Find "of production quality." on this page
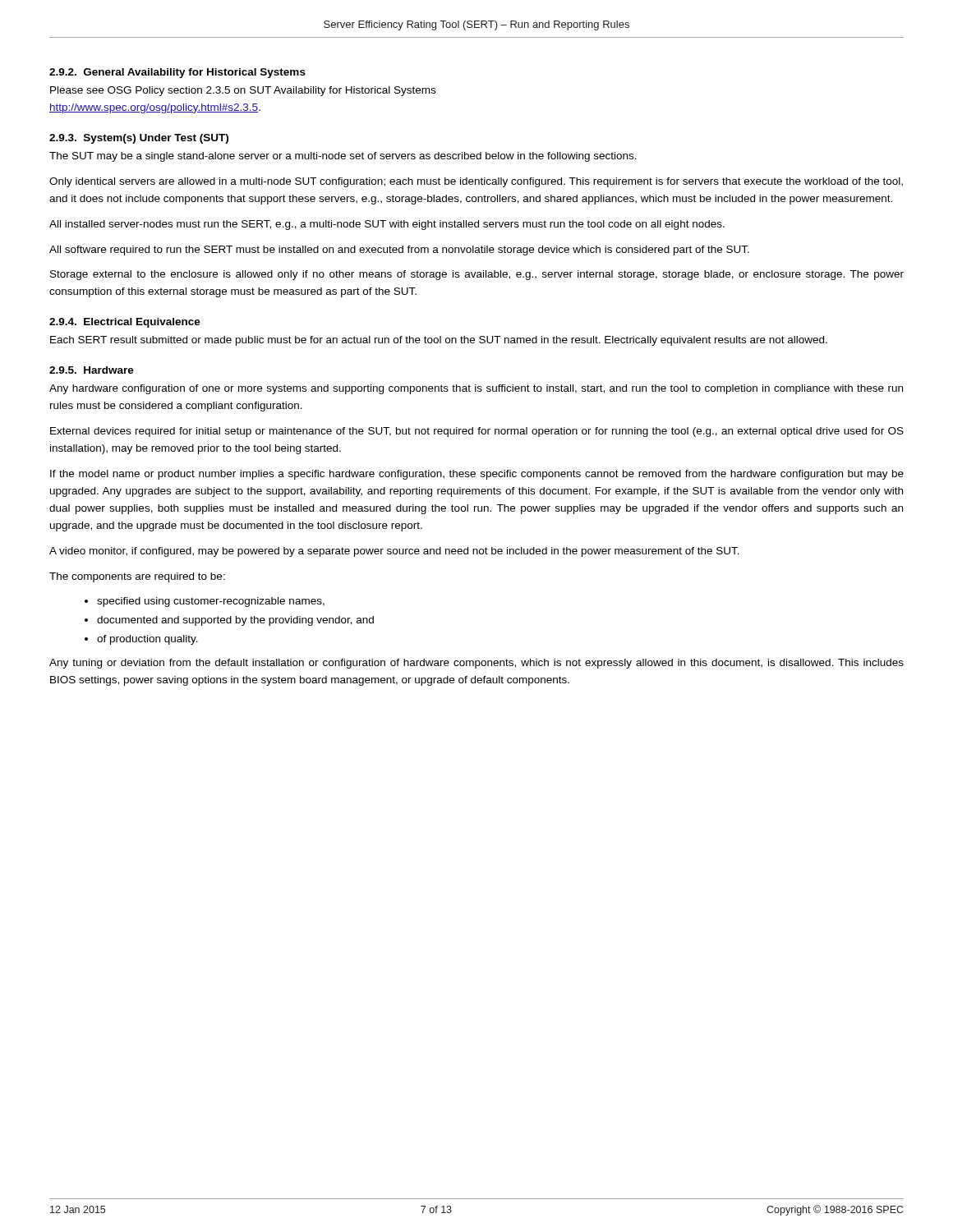This screenshot has height=1232, width=953. click(x=148, y=639)
